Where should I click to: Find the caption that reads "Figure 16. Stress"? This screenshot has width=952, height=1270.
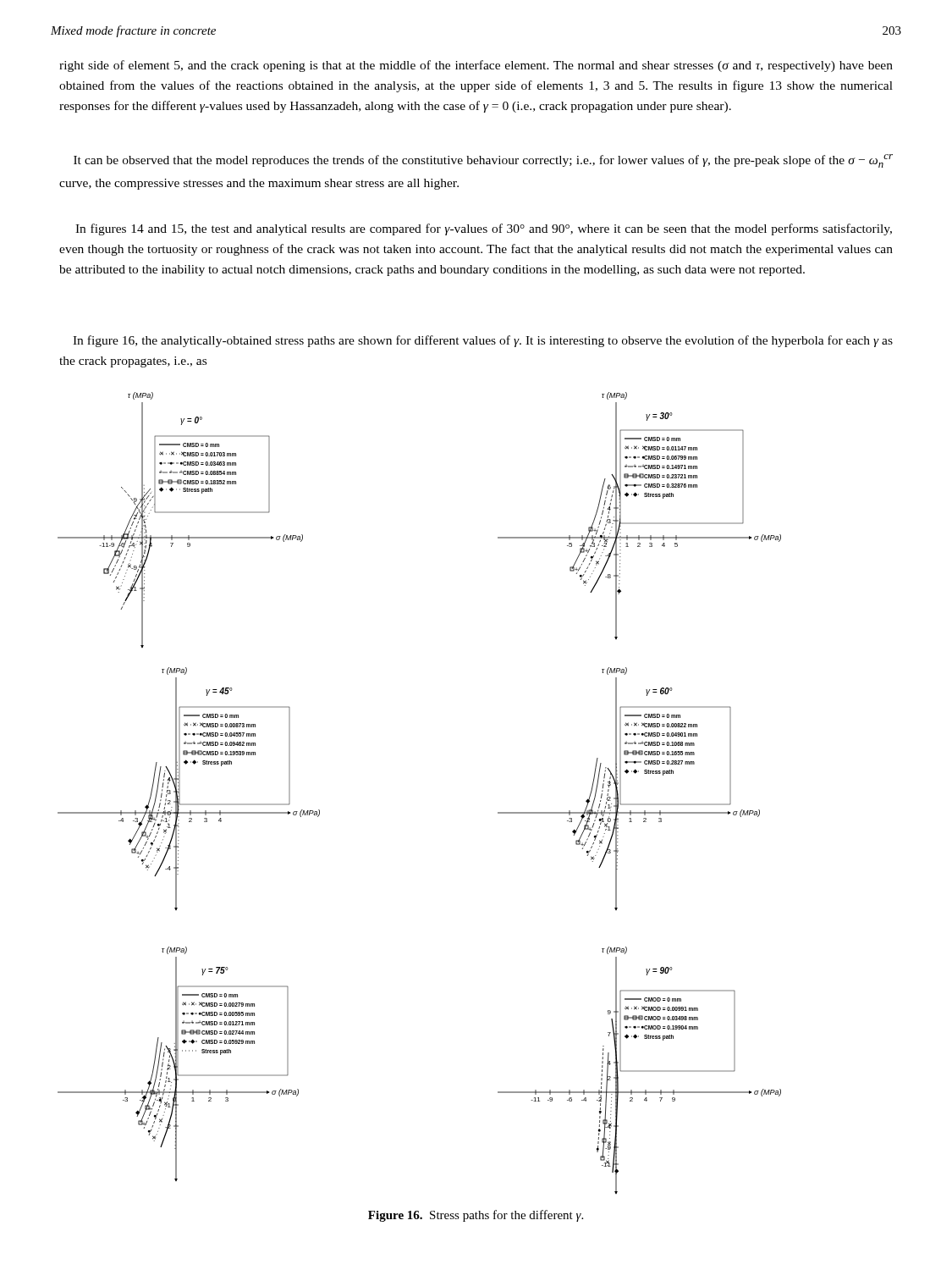click(x=476, y=1215)
